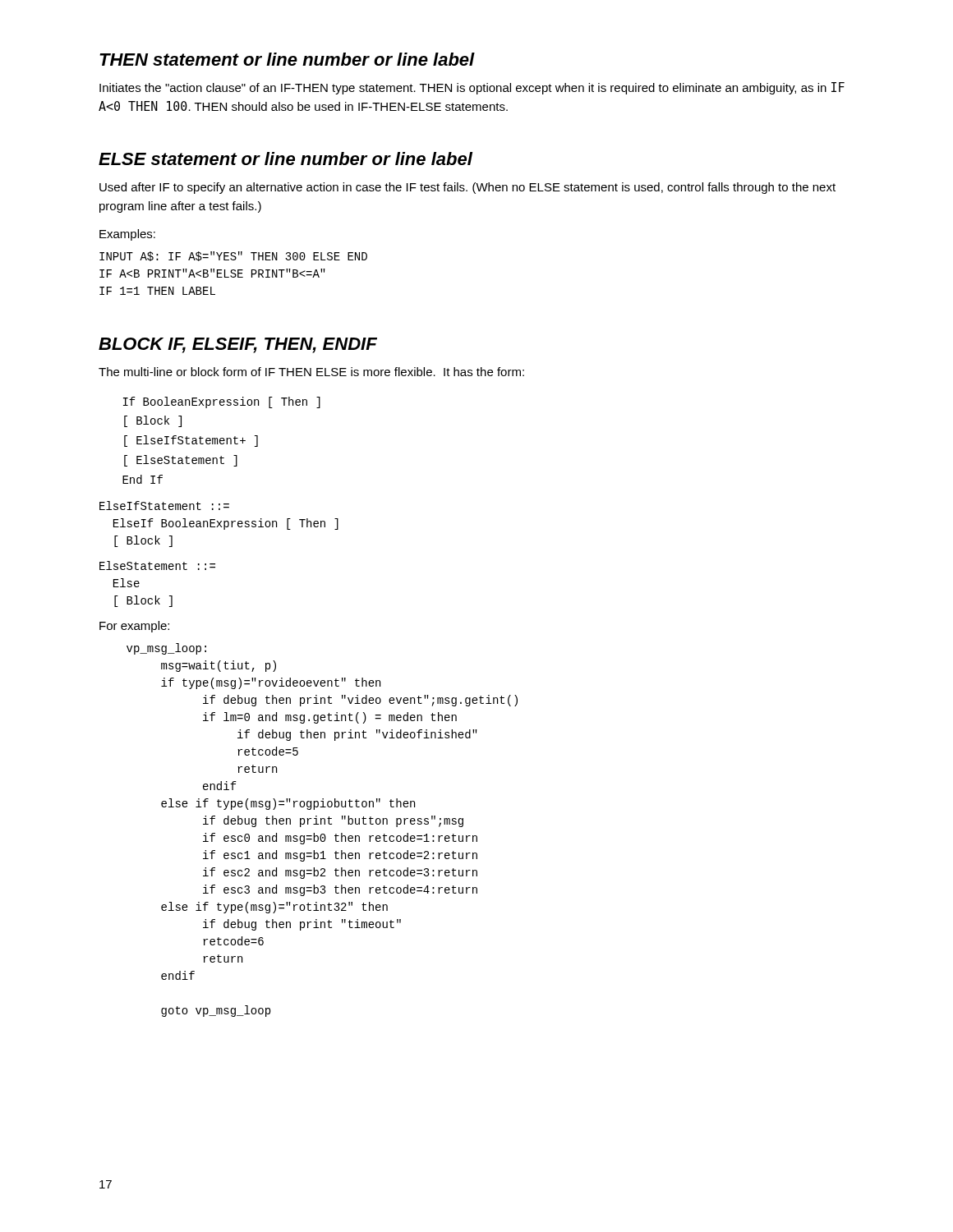Find the block on this page that starts "The multi-line or block"
This screenshot has height=1232, width=953.
[x=312, y=372]
